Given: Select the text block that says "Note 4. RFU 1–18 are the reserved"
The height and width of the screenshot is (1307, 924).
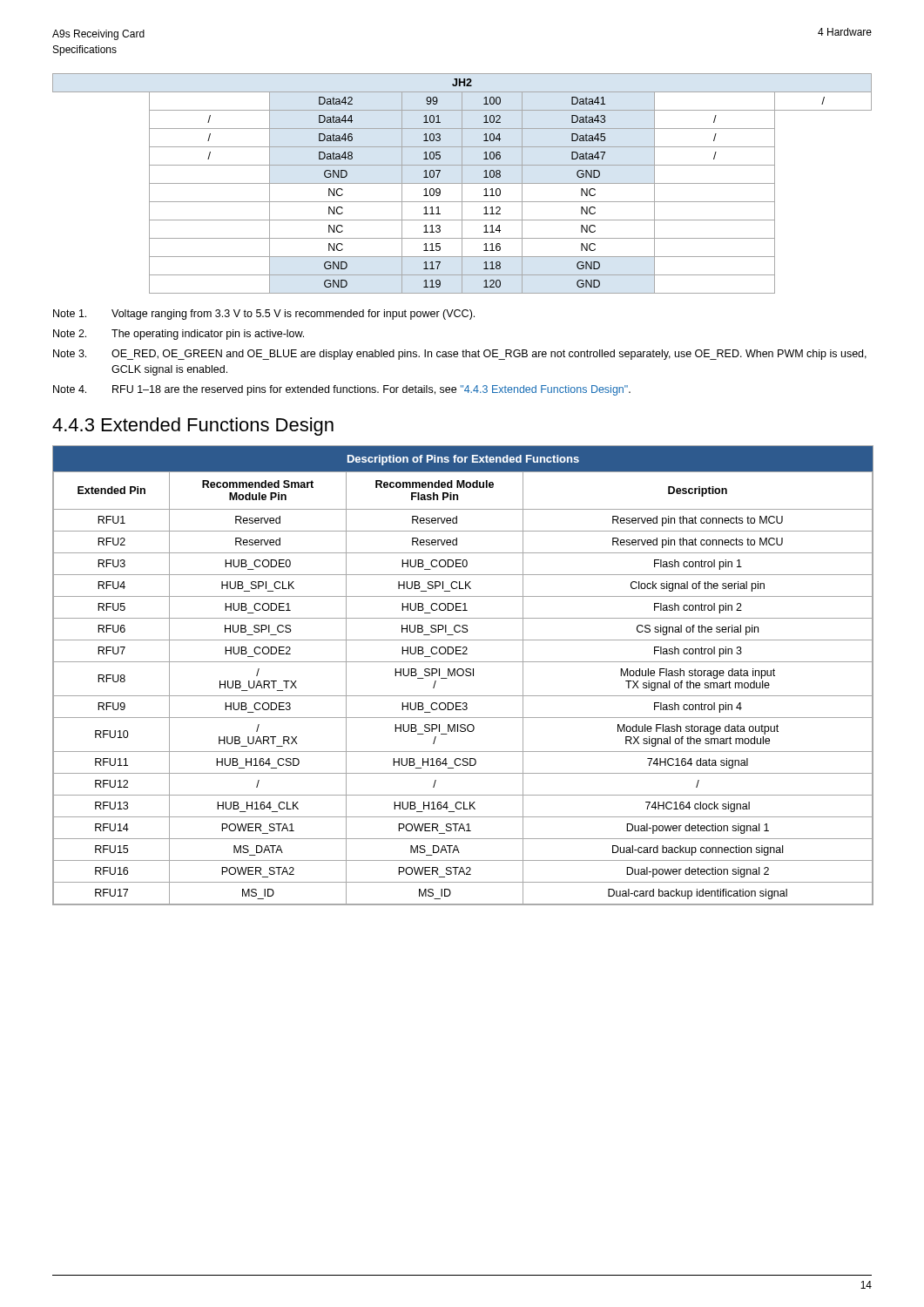Looking at the screenshot, I should tap(462, 390).
